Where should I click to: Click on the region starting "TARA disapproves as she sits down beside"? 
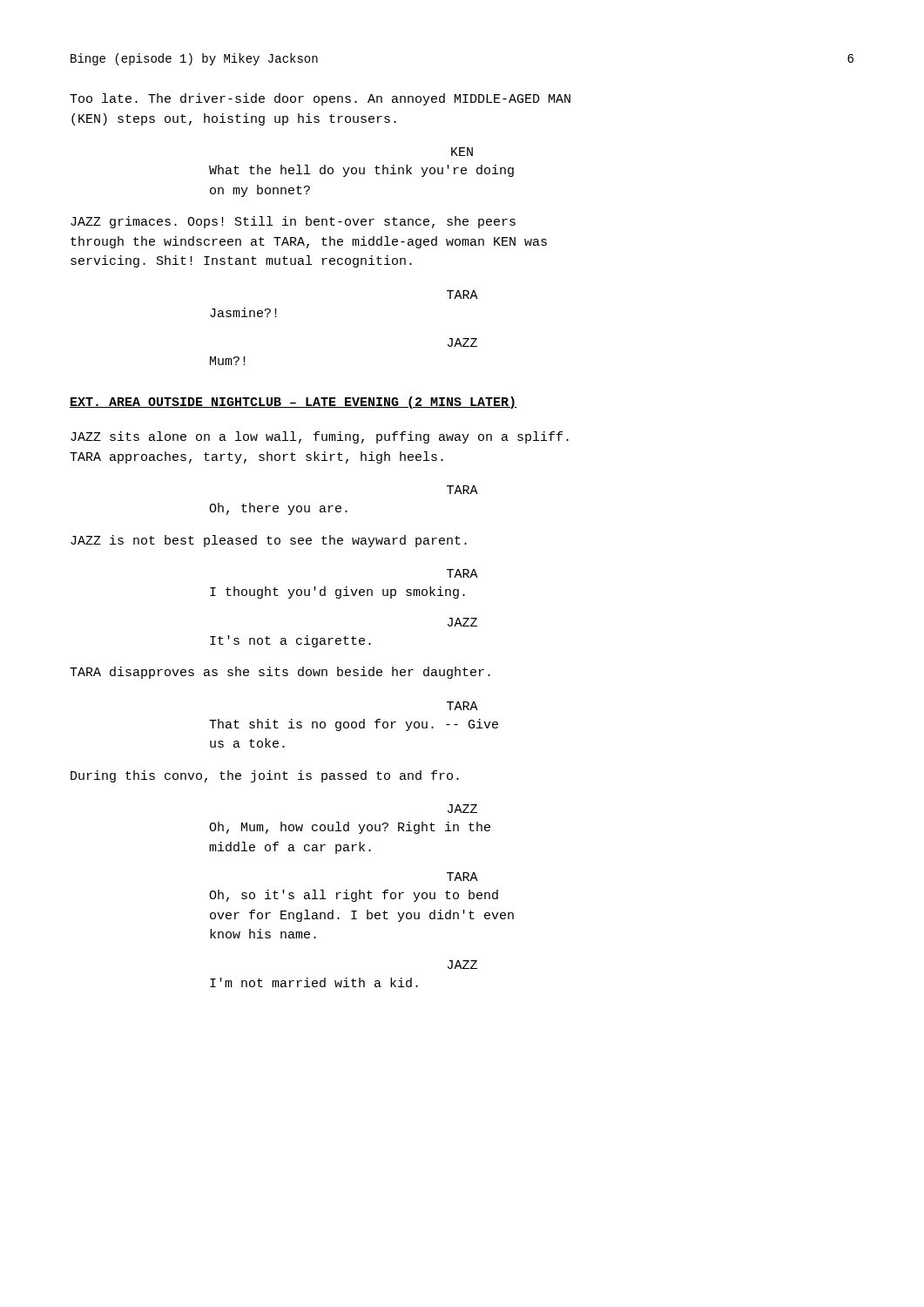point(281,673)
